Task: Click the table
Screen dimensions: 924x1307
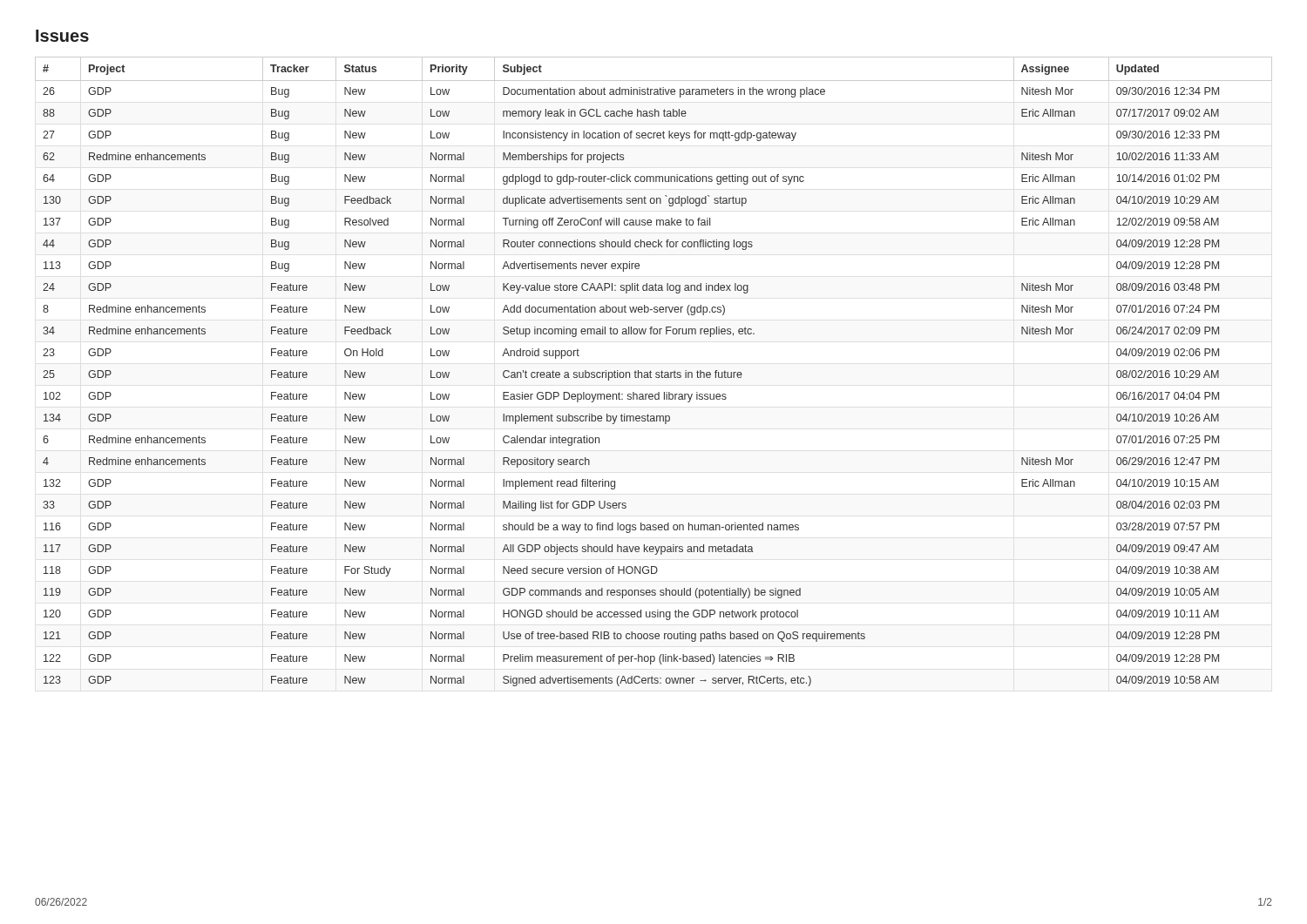Action: click(x=654, y=374)
